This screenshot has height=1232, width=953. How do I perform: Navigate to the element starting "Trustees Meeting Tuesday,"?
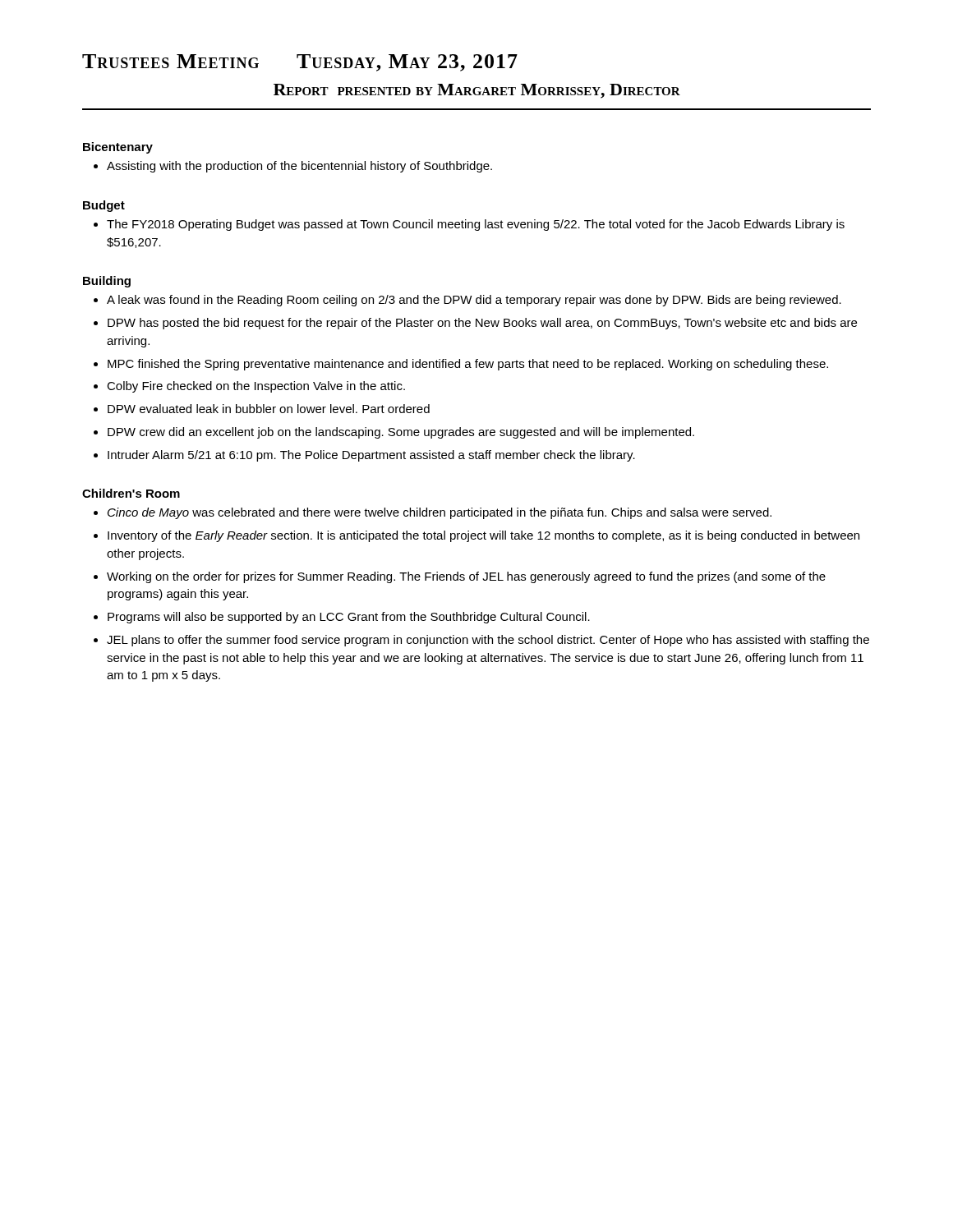(x=476, y=62)
